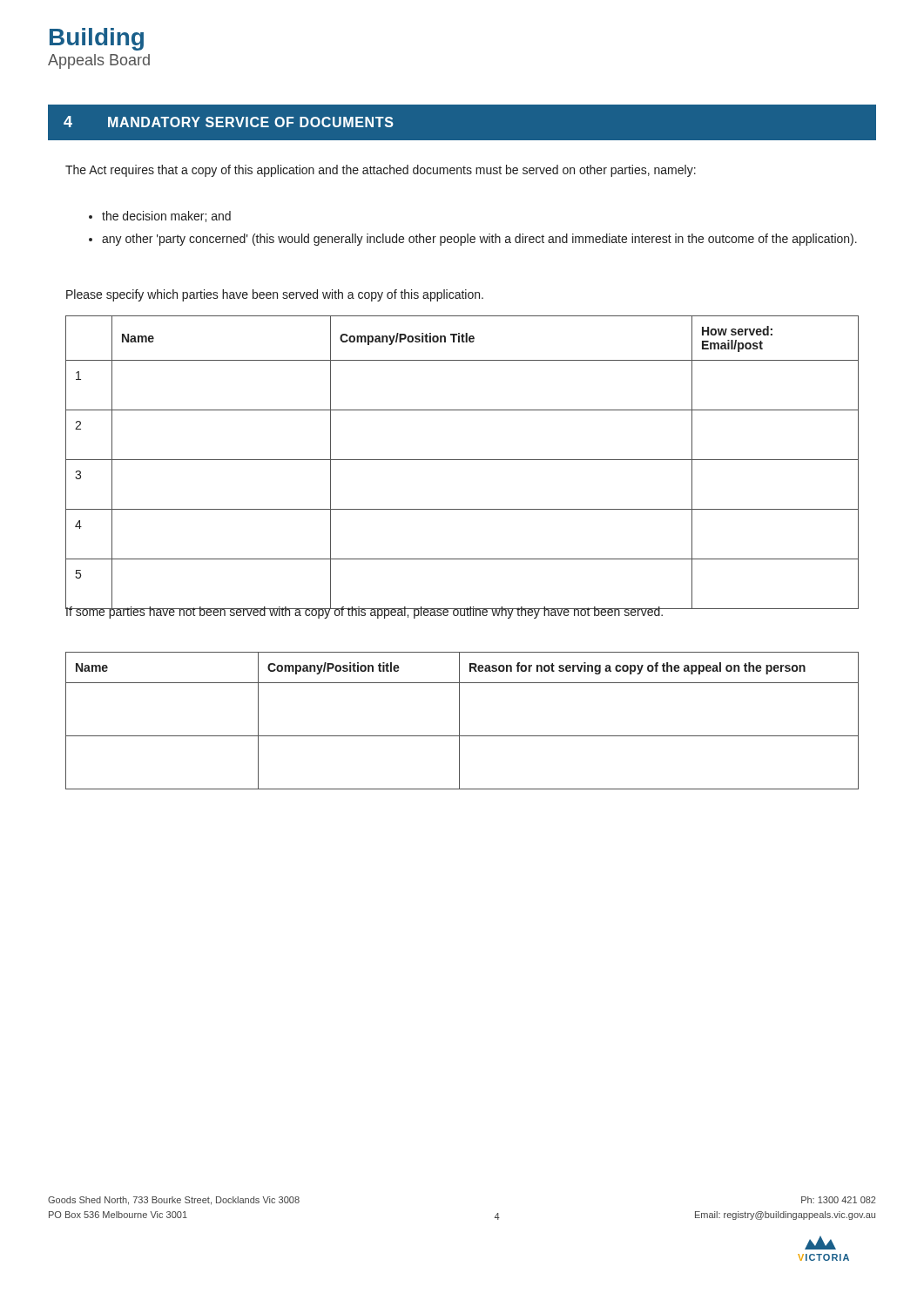Select the table that reads "Company/Position Title"
This screenshot has height=1307, width=924.
[462, 462]
